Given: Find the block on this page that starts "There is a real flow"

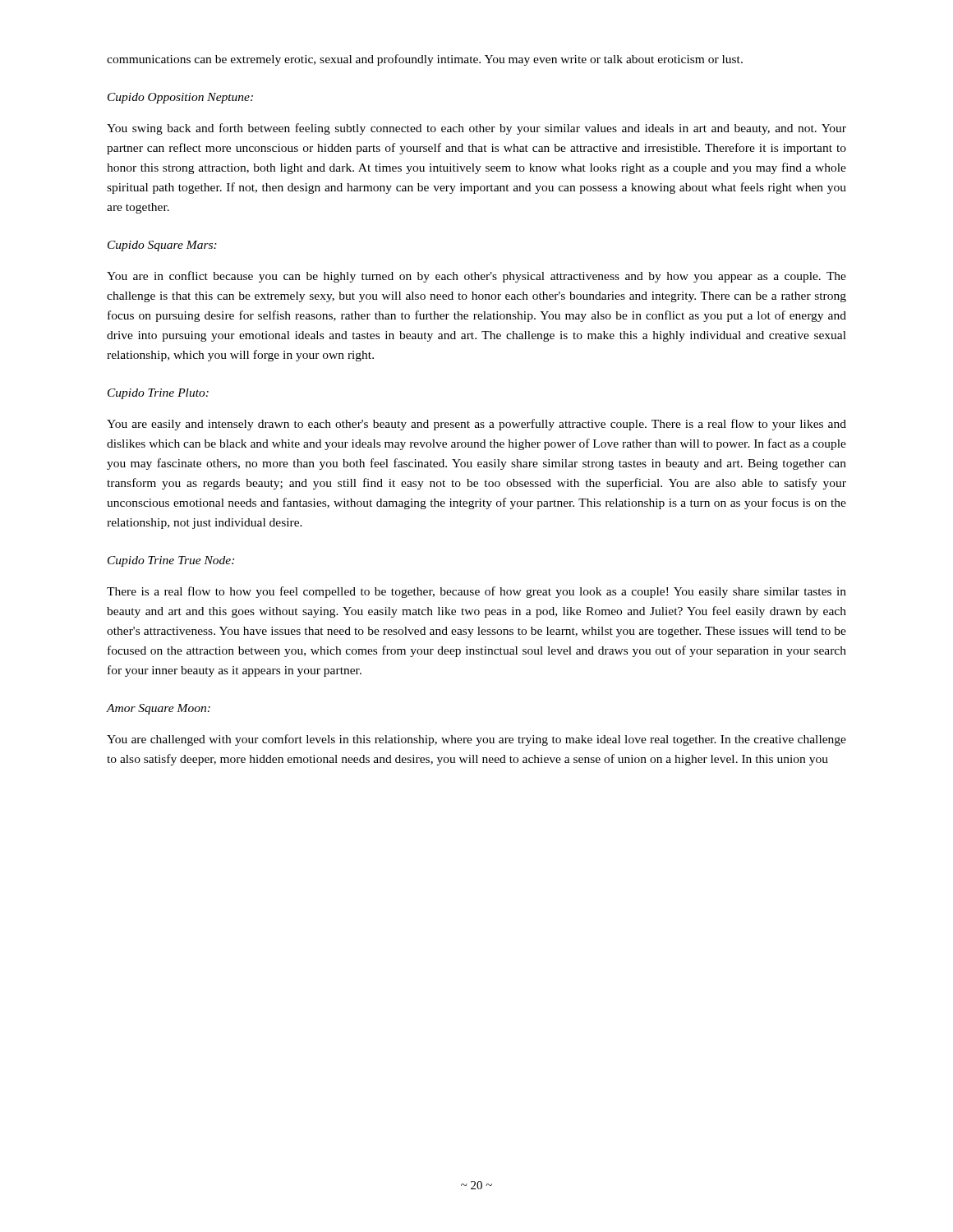Looking at the screenshot, I should (476, 631).
